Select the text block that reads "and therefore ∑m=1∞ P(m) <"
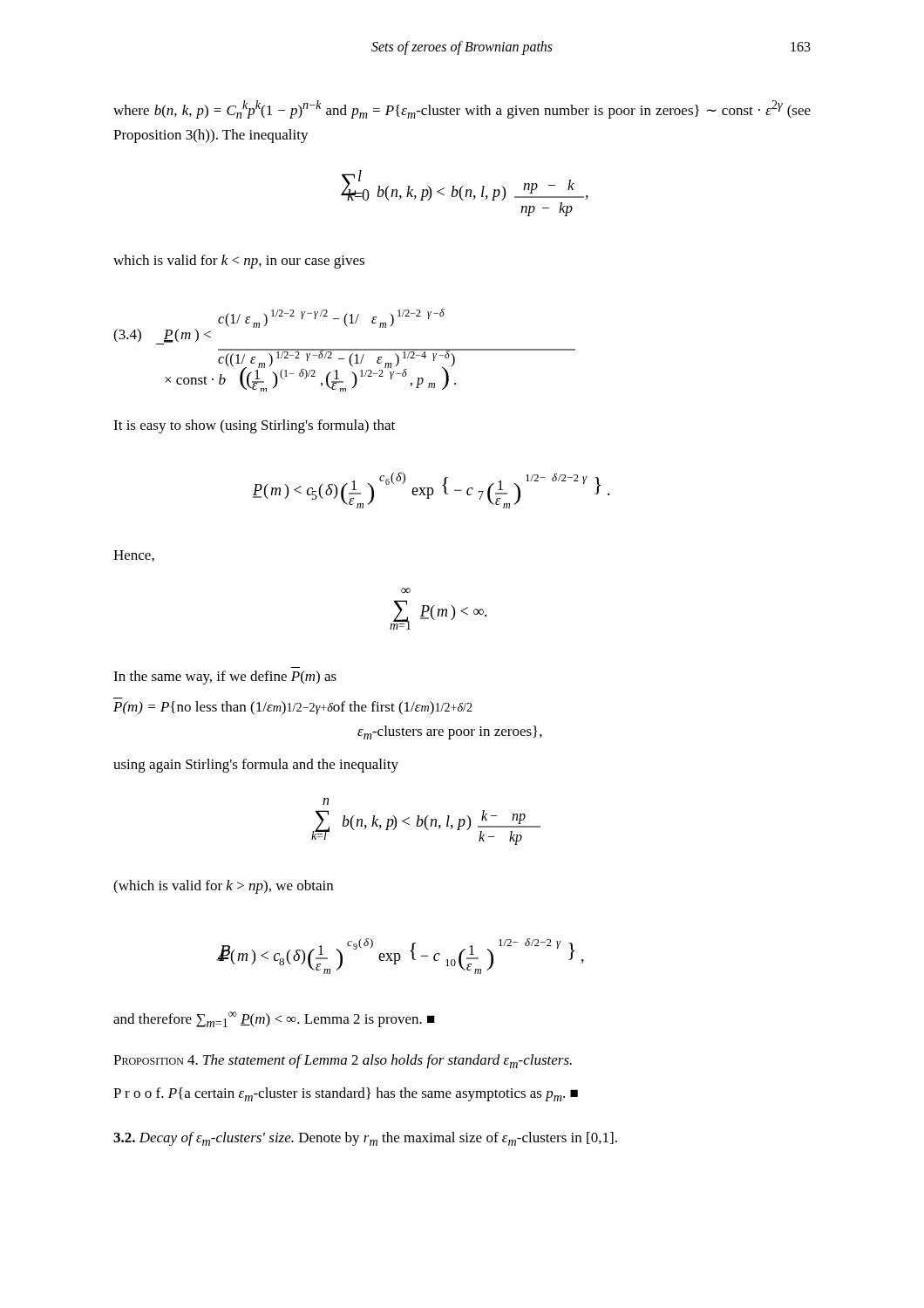The height and width of the screenshot is (1308, 924). click(x=274, y=1018)
